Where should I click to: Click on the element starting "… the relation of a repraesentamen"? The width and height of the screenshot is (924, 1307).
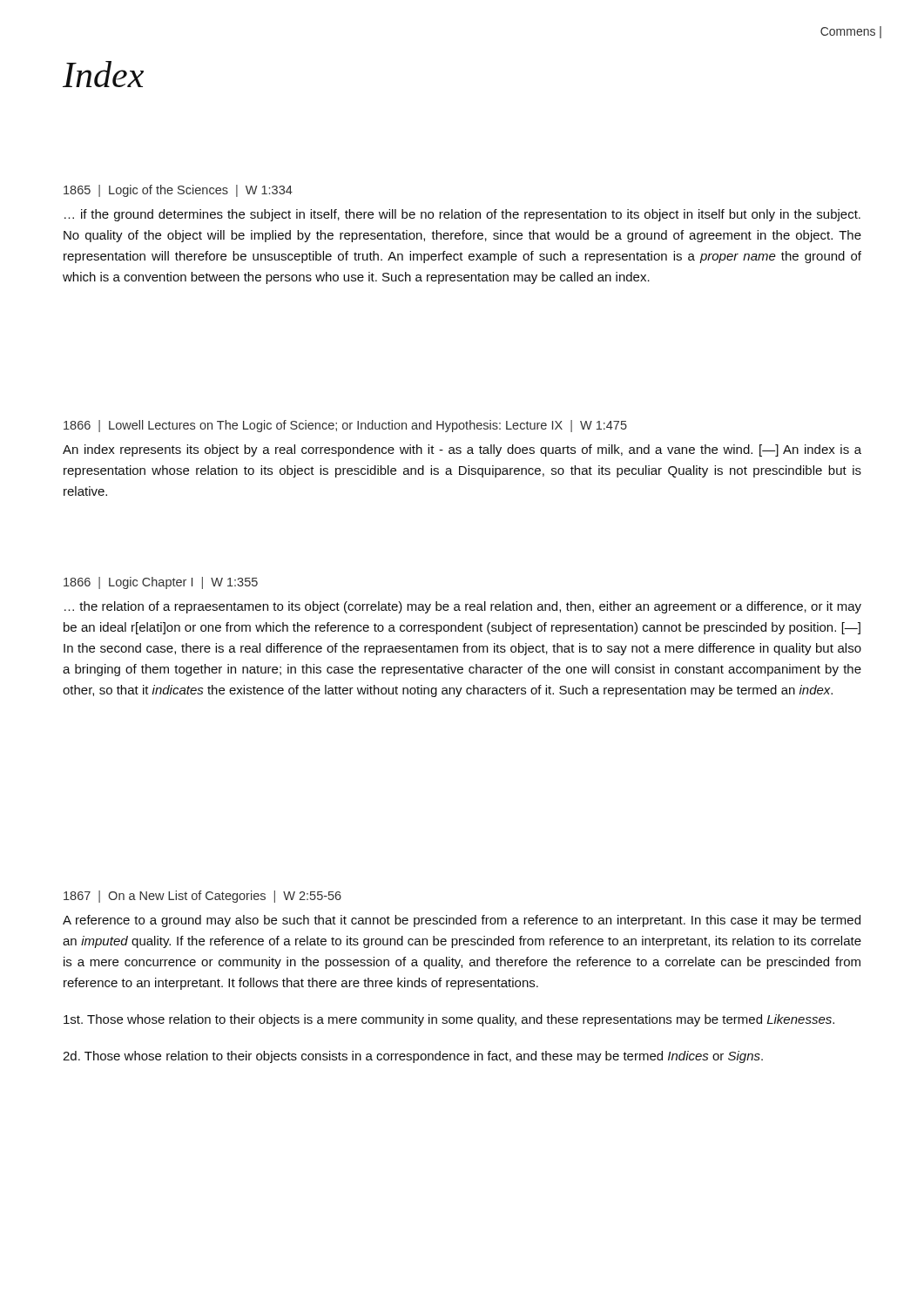tap(462, 648)
